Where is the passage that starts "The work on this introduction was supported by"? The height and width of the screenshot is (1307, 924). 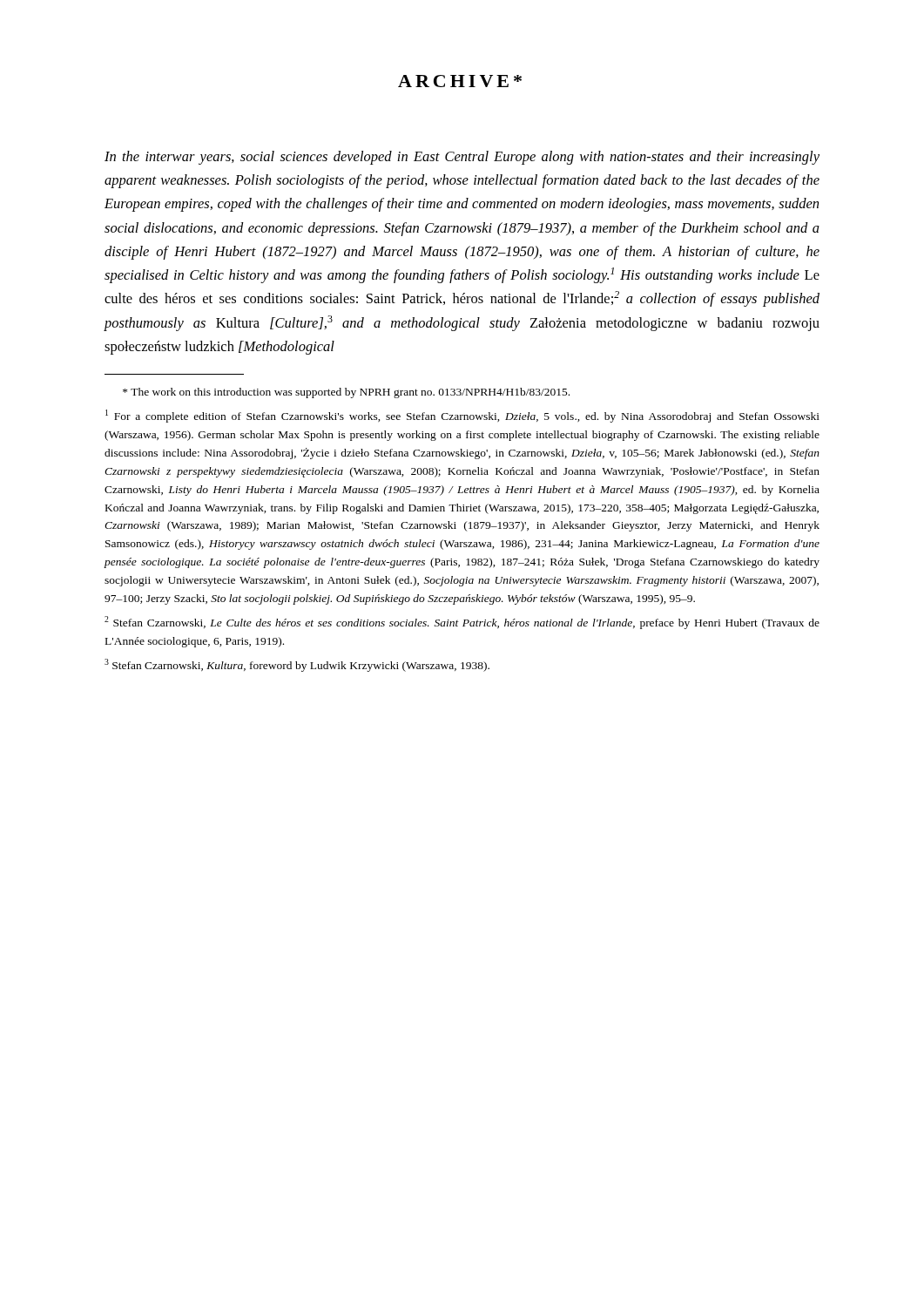click(x=462, y=392)
